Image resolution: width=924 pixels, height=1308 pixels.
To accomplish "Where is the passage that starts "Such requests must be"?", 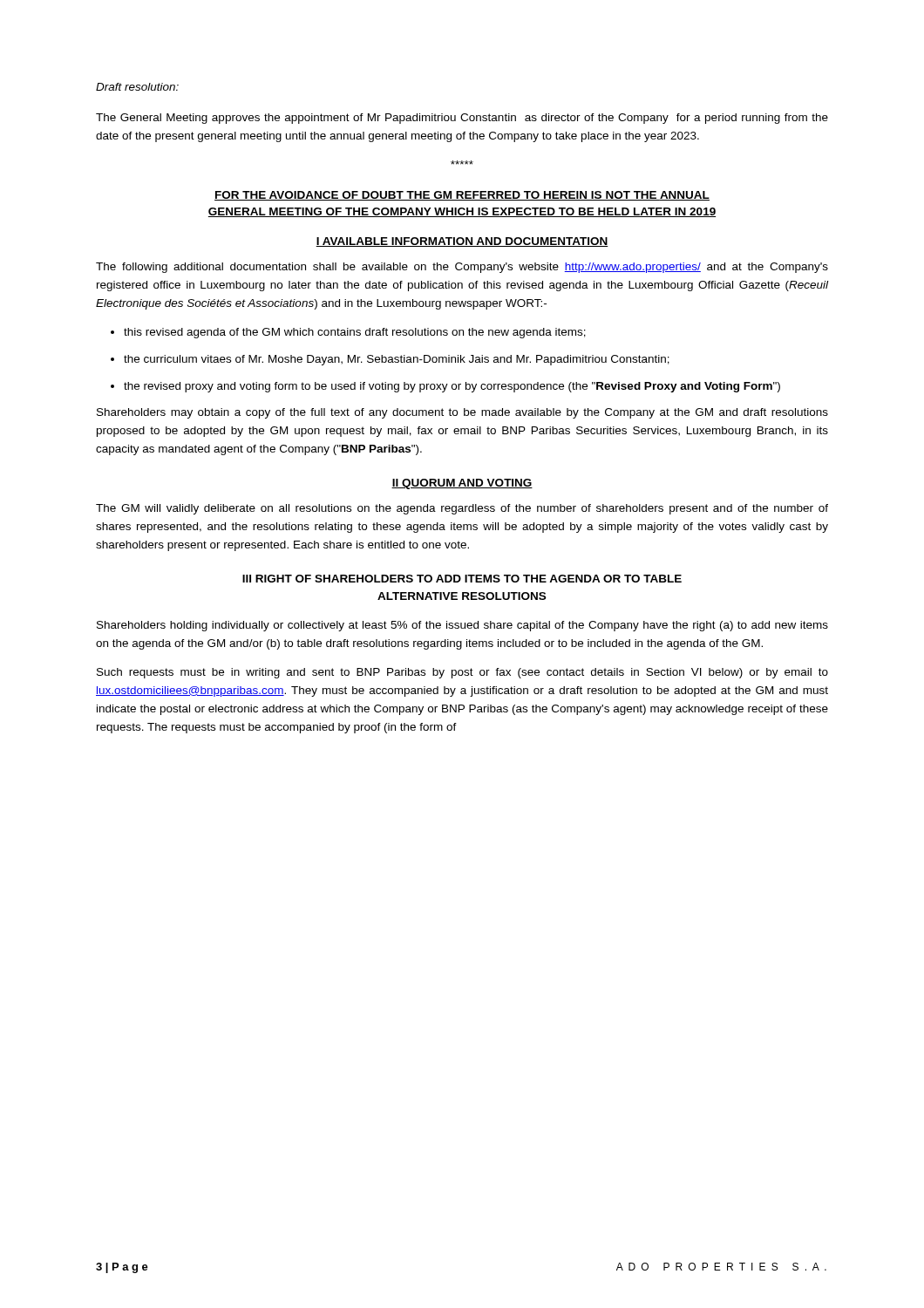I will pos(462,699).
